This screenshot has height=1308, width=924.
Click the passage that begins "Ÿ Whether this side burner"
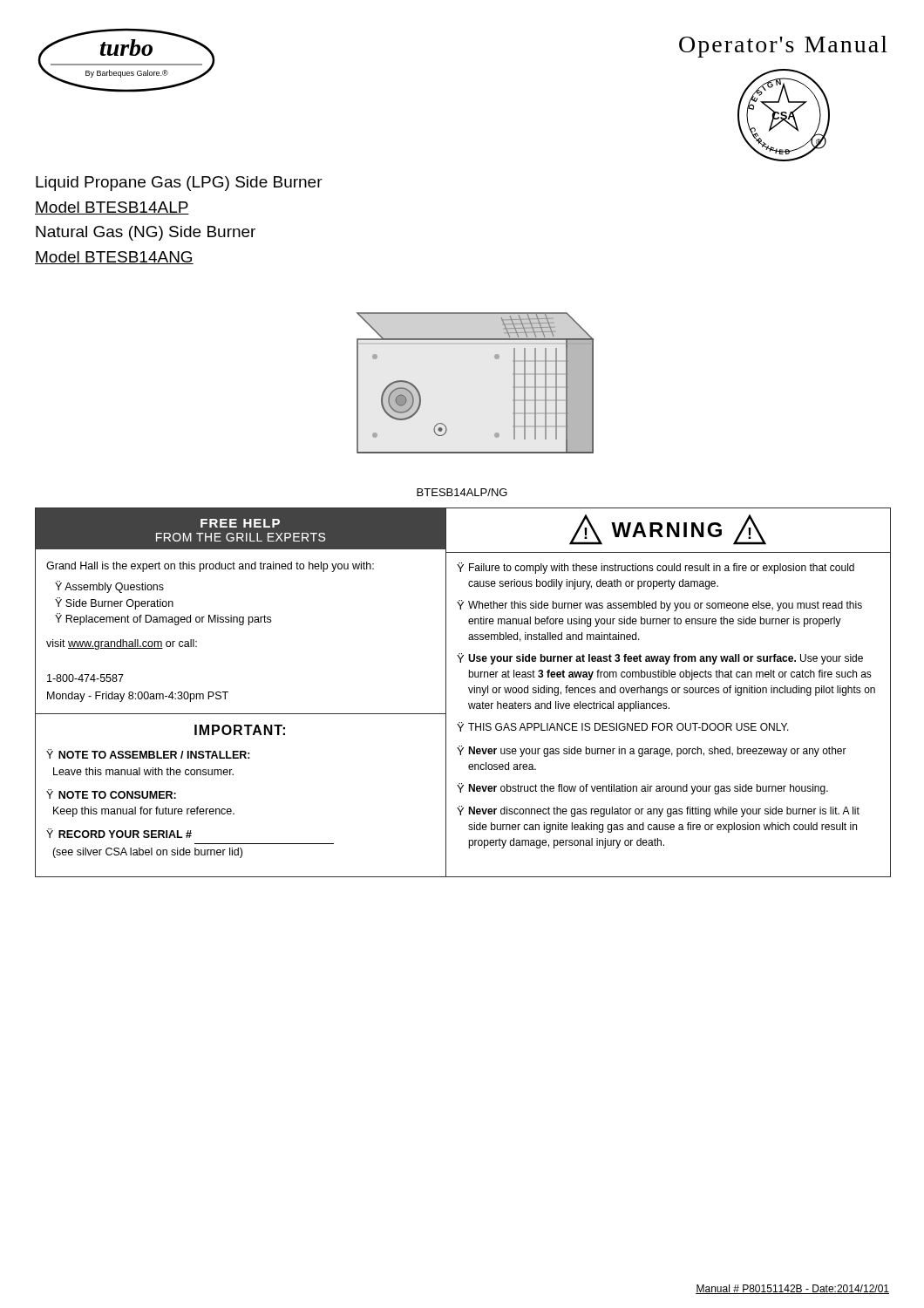click(668, 621)
